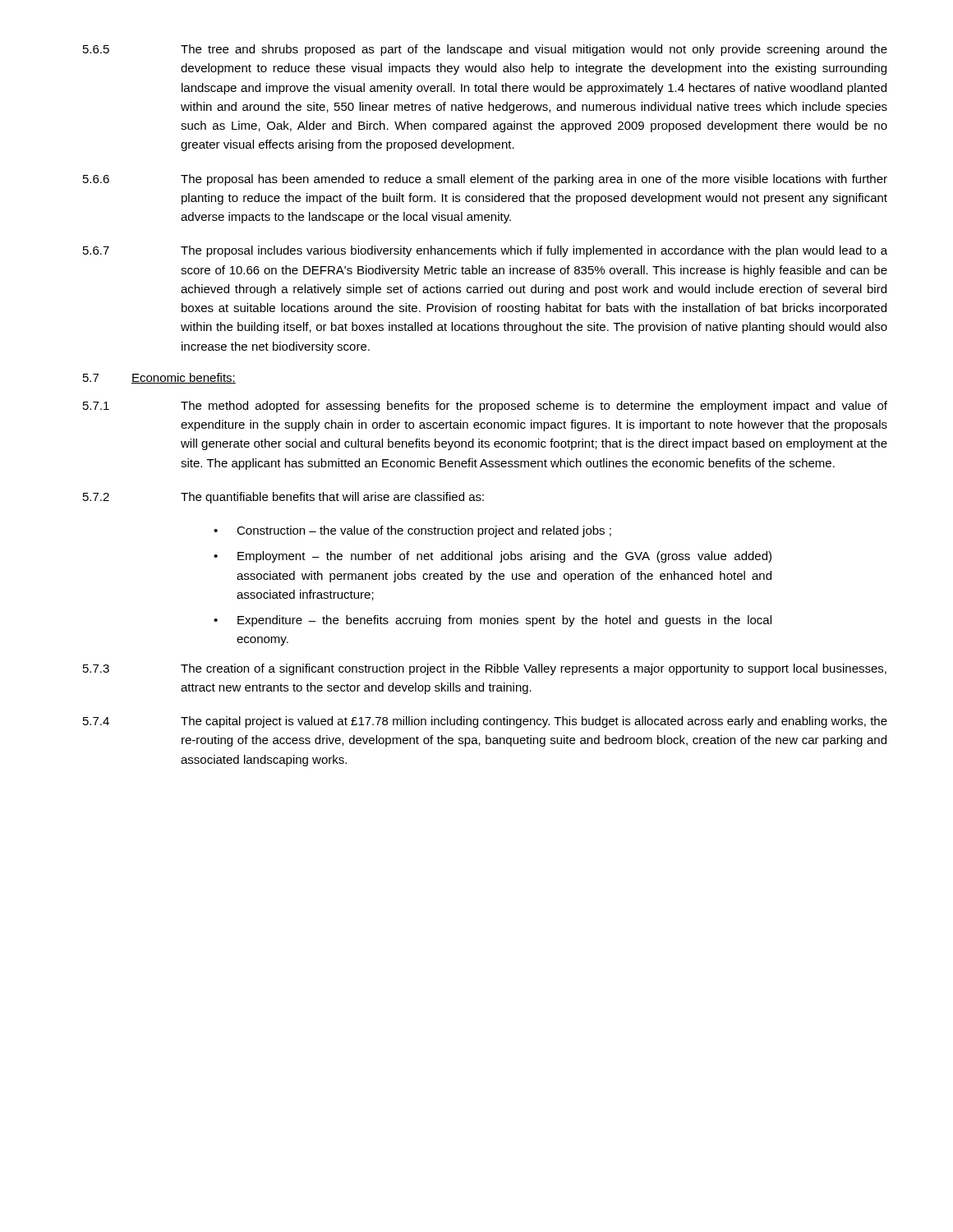Image resolution: width=953 pixels, height=1232 pixels.
Task: Where is the passage that starts "7.1 The method adopted for"?
Action: click(x=485, y=434)
